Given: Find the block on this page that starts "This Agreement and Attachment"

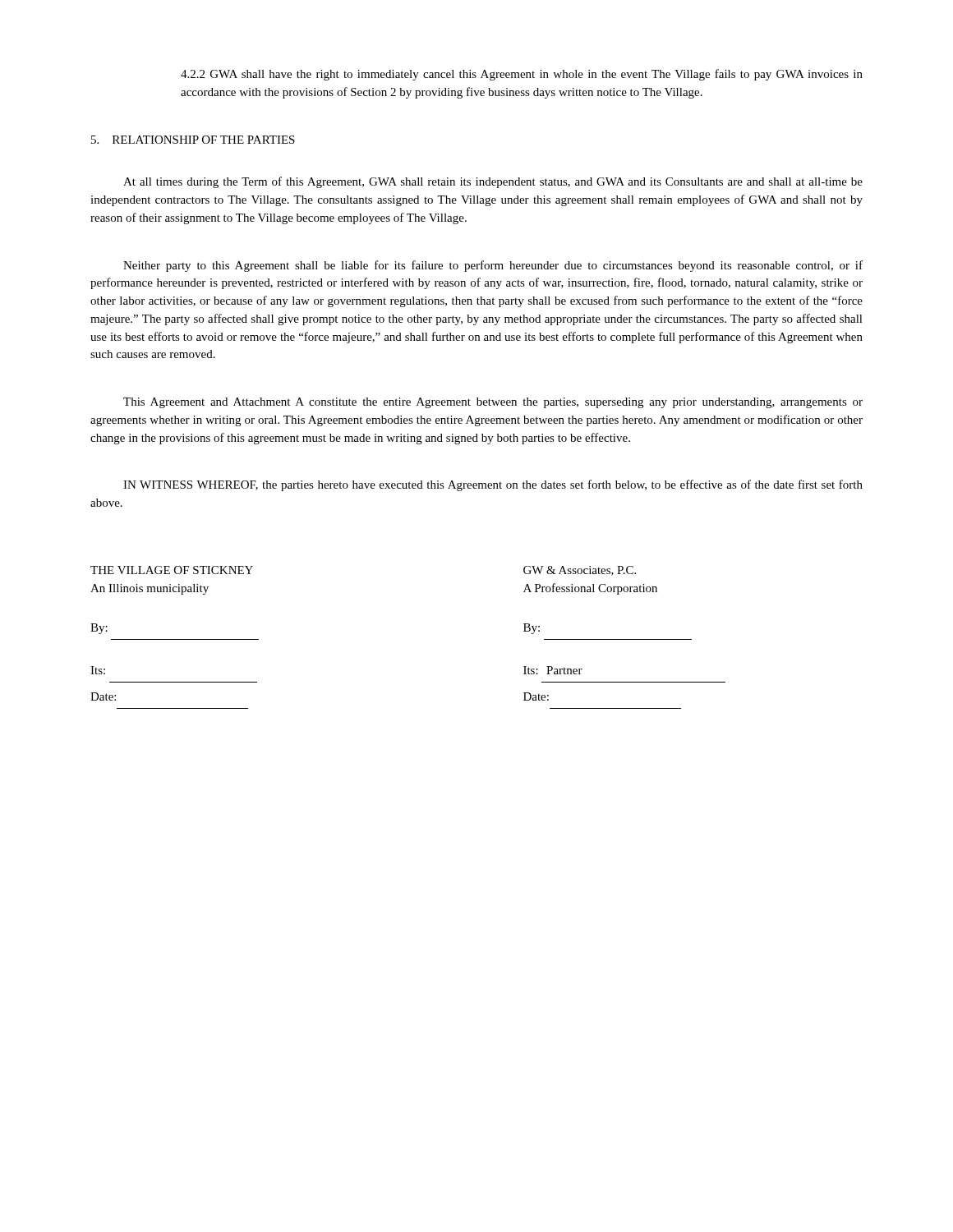Looking at the screenshot, I should (x=476, y=420).
